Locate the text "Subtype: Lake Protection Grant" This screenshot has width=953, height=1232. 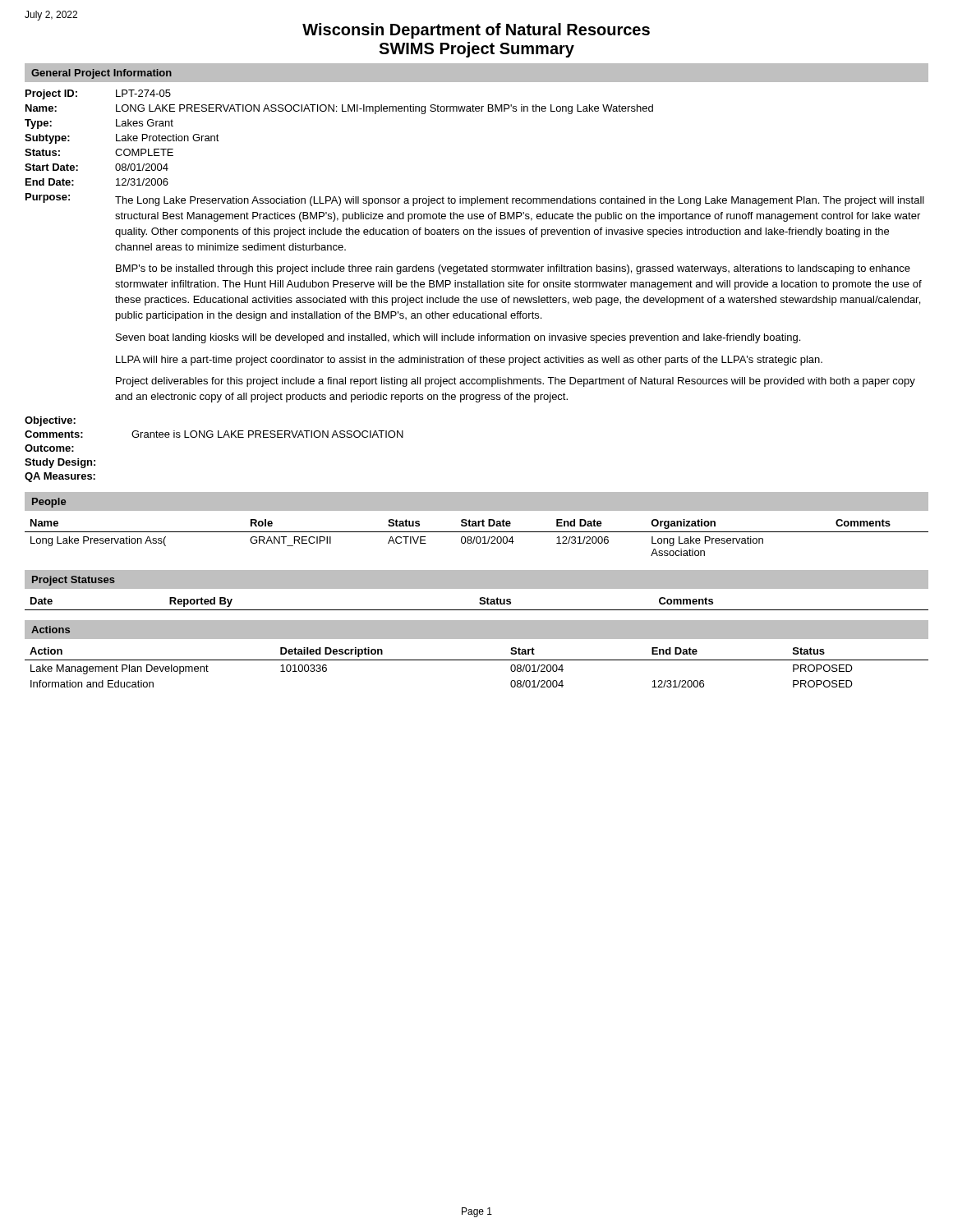122,139
